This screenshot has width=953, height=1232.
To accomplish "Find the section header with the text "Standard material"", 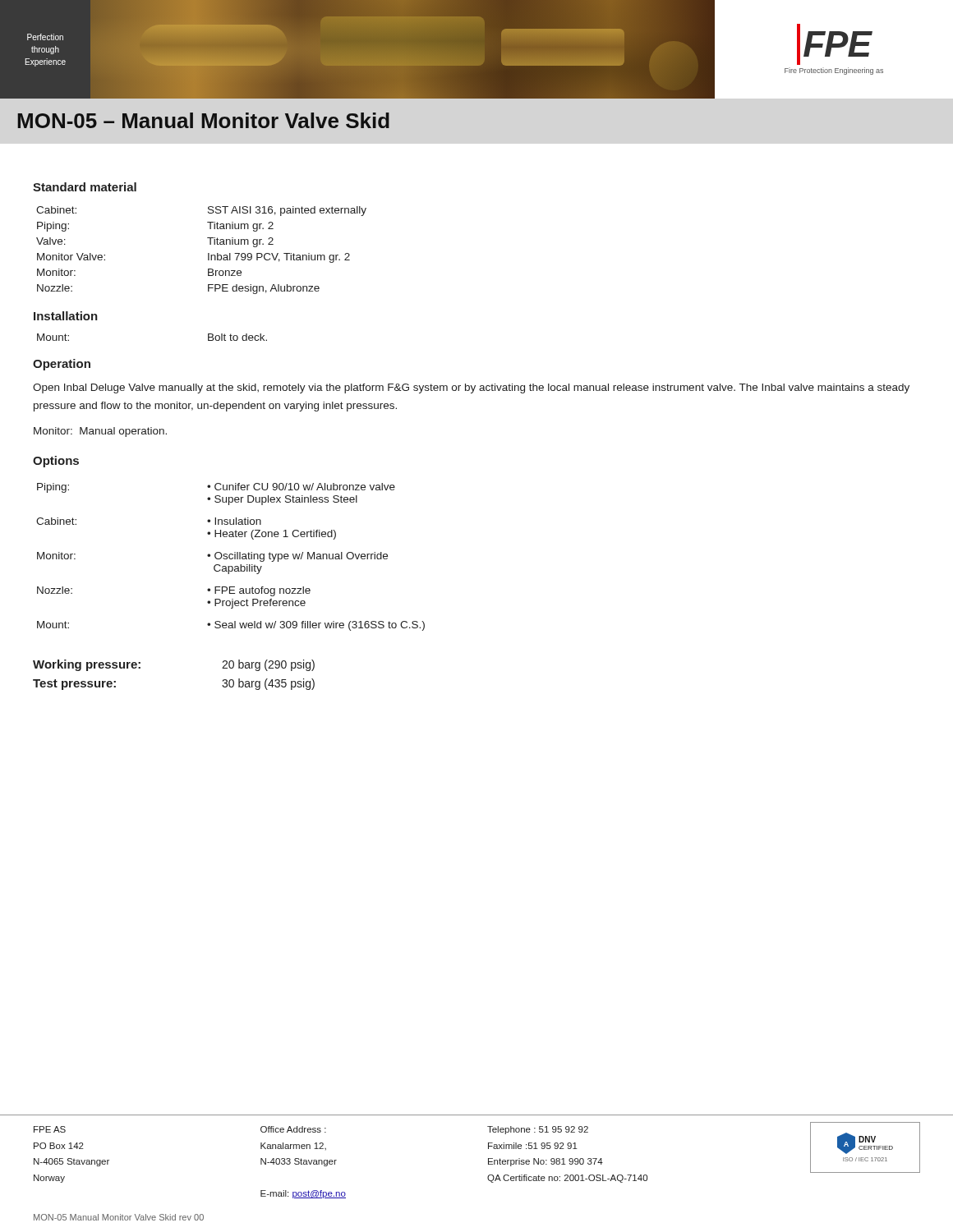I will pyautogui.click(x=85, y=187).
